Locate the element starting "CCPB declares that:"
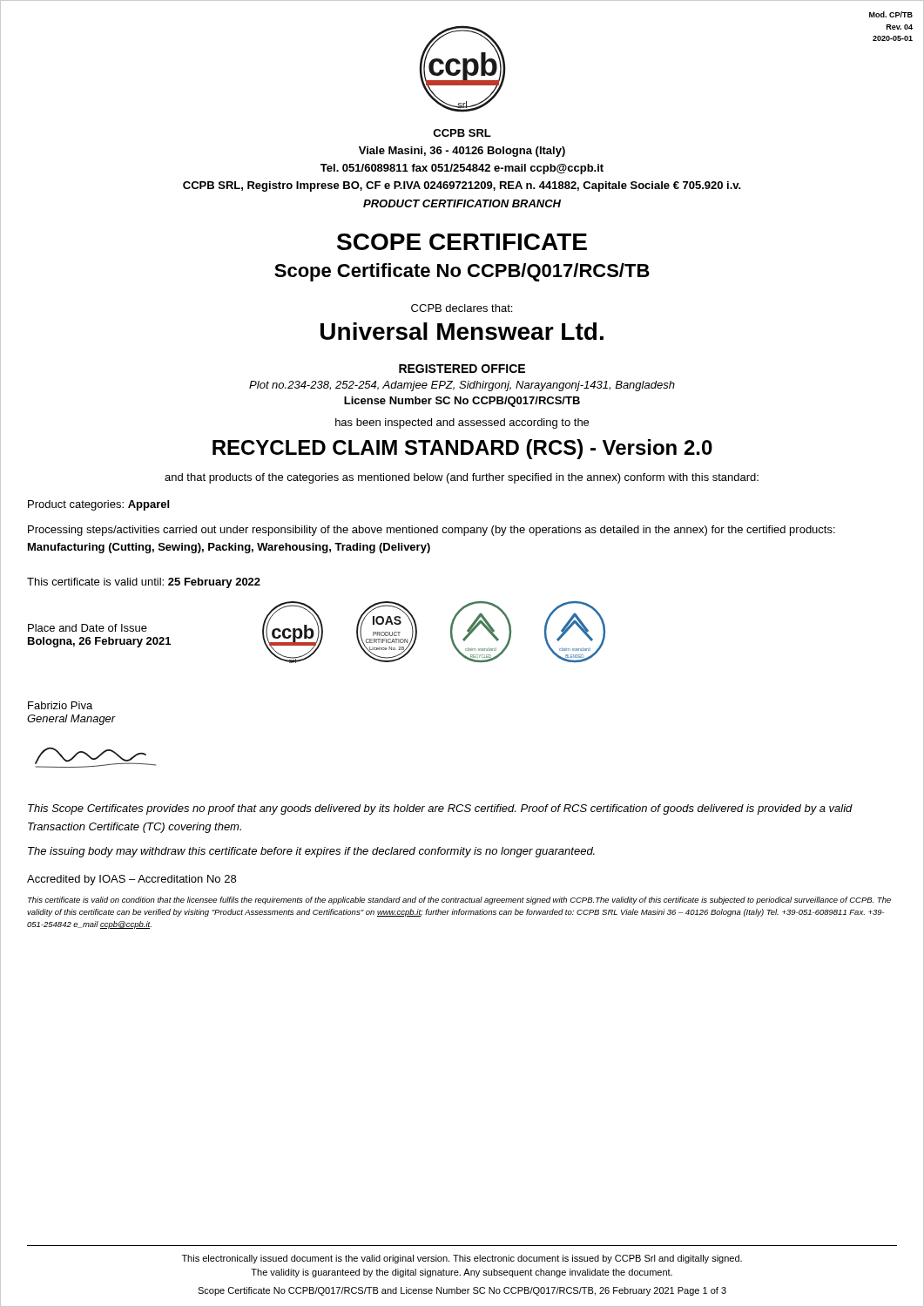924x1307 pixels. point(462,308)
